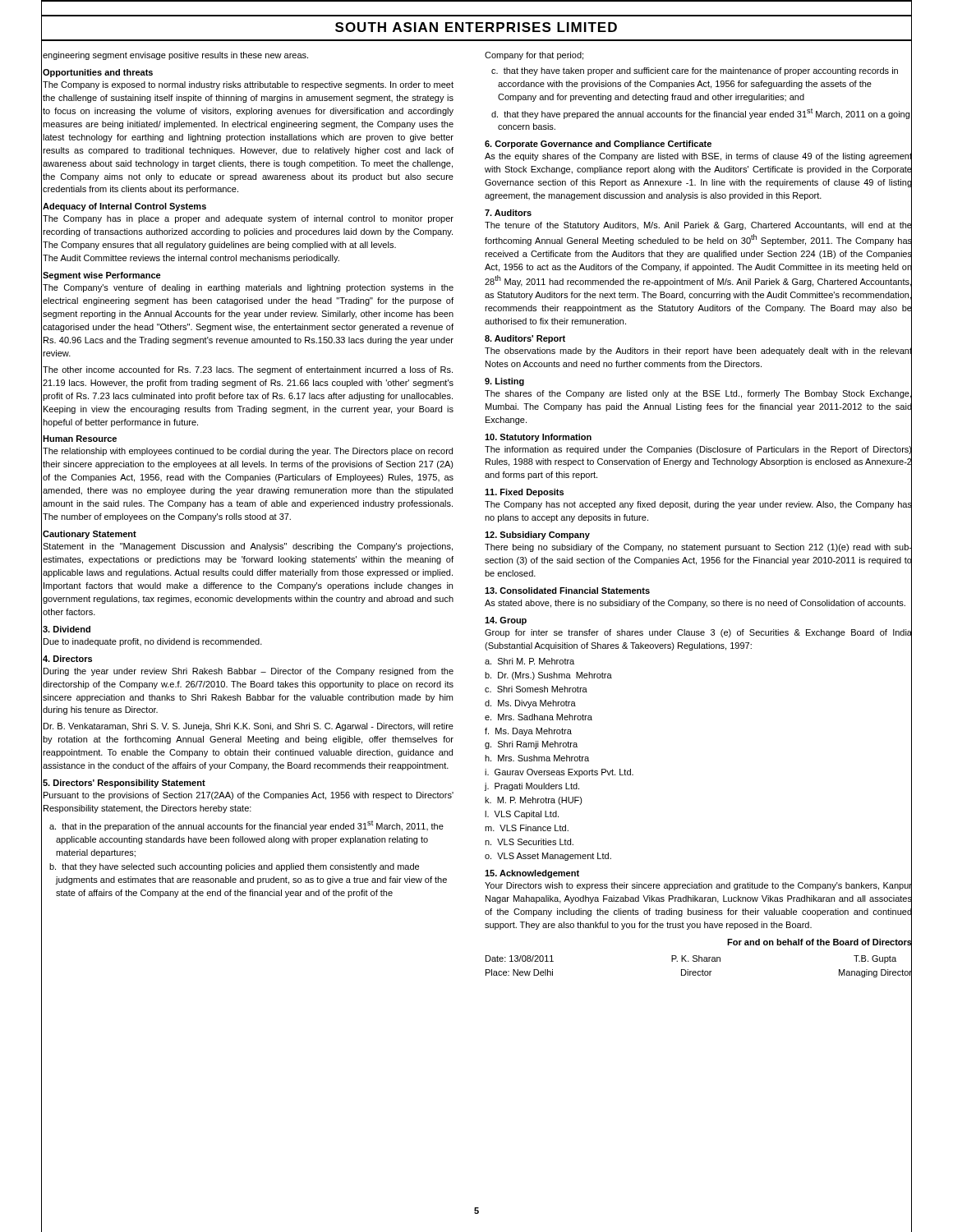This screenshot has height=1232, width=953.
Task: Select the block starting "6. Corporate Governance and Compliance Certificate"
Action: (x=598, y=144)
